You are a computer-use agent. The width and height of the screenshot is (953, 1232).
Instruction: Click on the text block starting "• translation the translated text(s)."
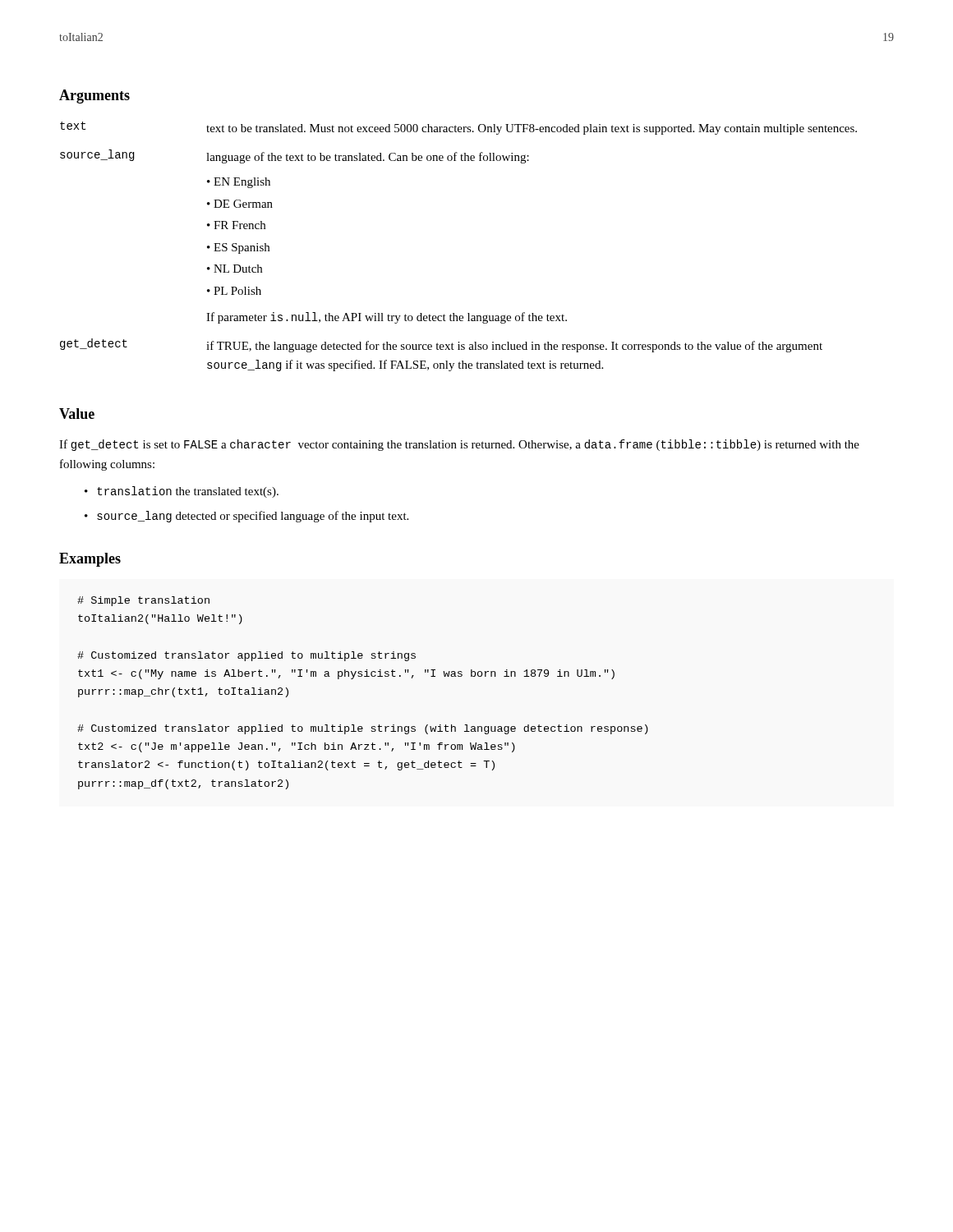pos(181,492)
